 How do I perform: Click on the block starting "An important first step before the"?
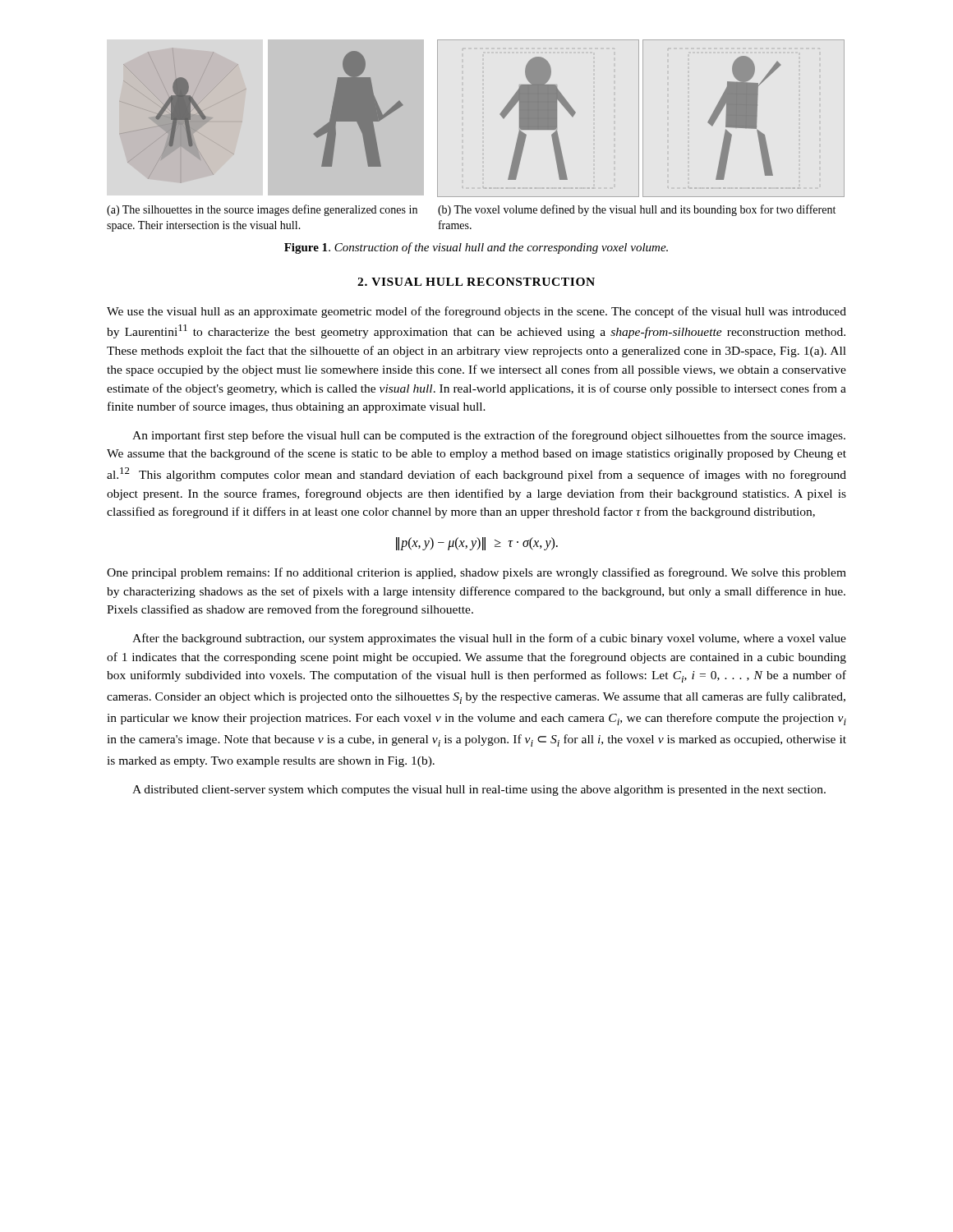pos(476,473)
